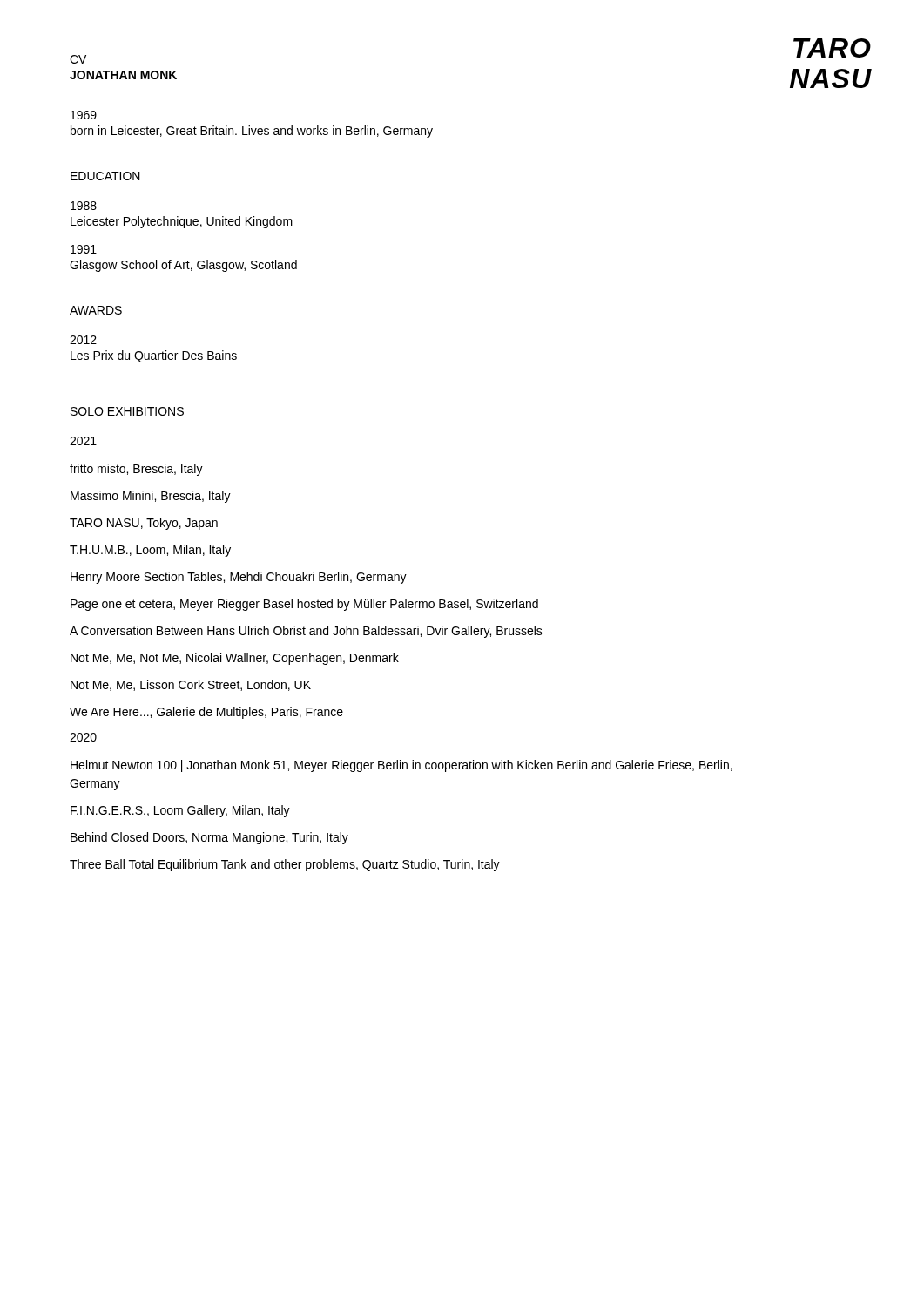Point to the region starting "A Conversation Between Hans Ulrich"
Viewport: 924px width, 1307px height.
(x=306, y=631)
